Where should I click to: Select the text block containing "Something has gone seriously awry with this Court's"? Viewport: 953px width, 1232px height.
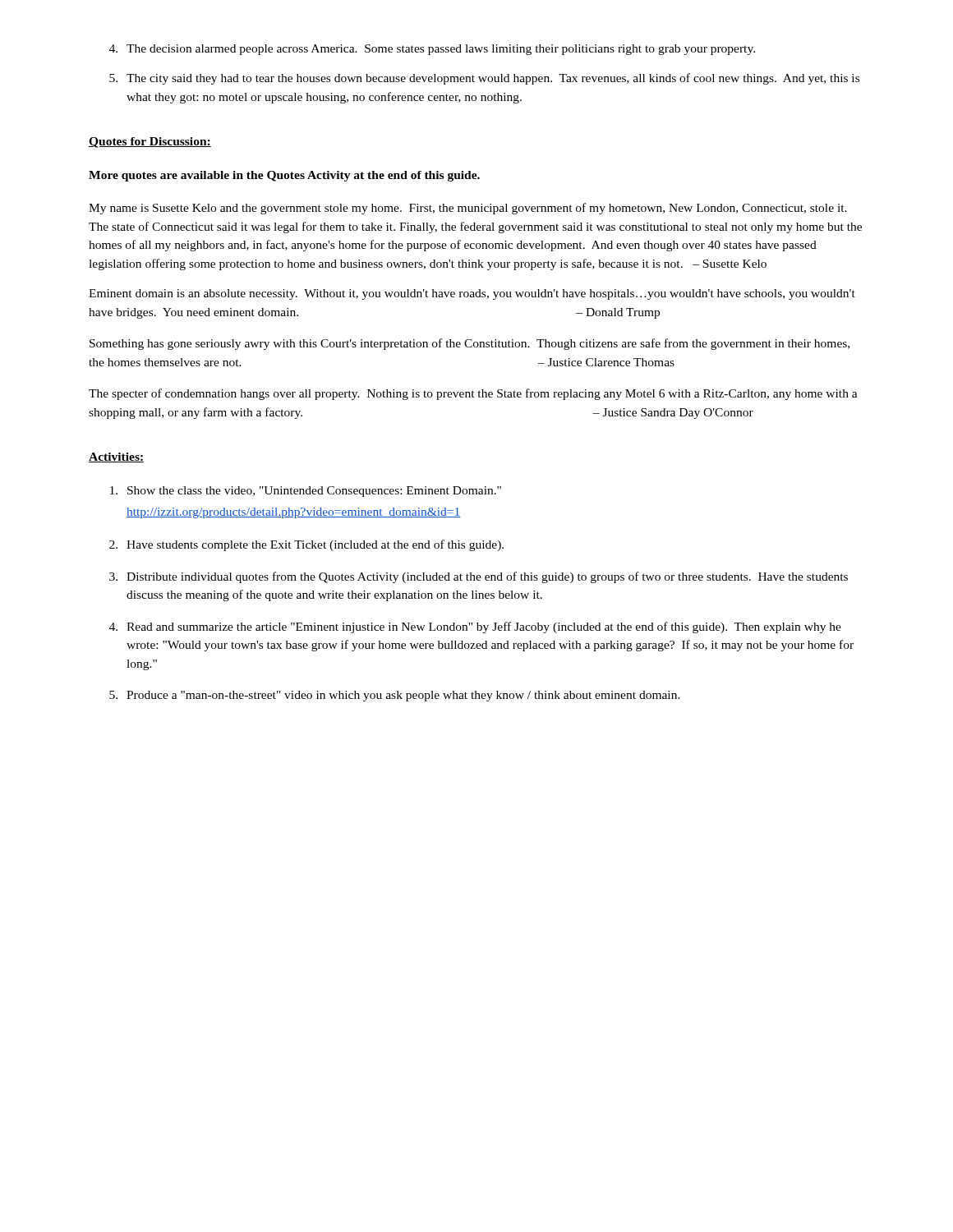470,352
